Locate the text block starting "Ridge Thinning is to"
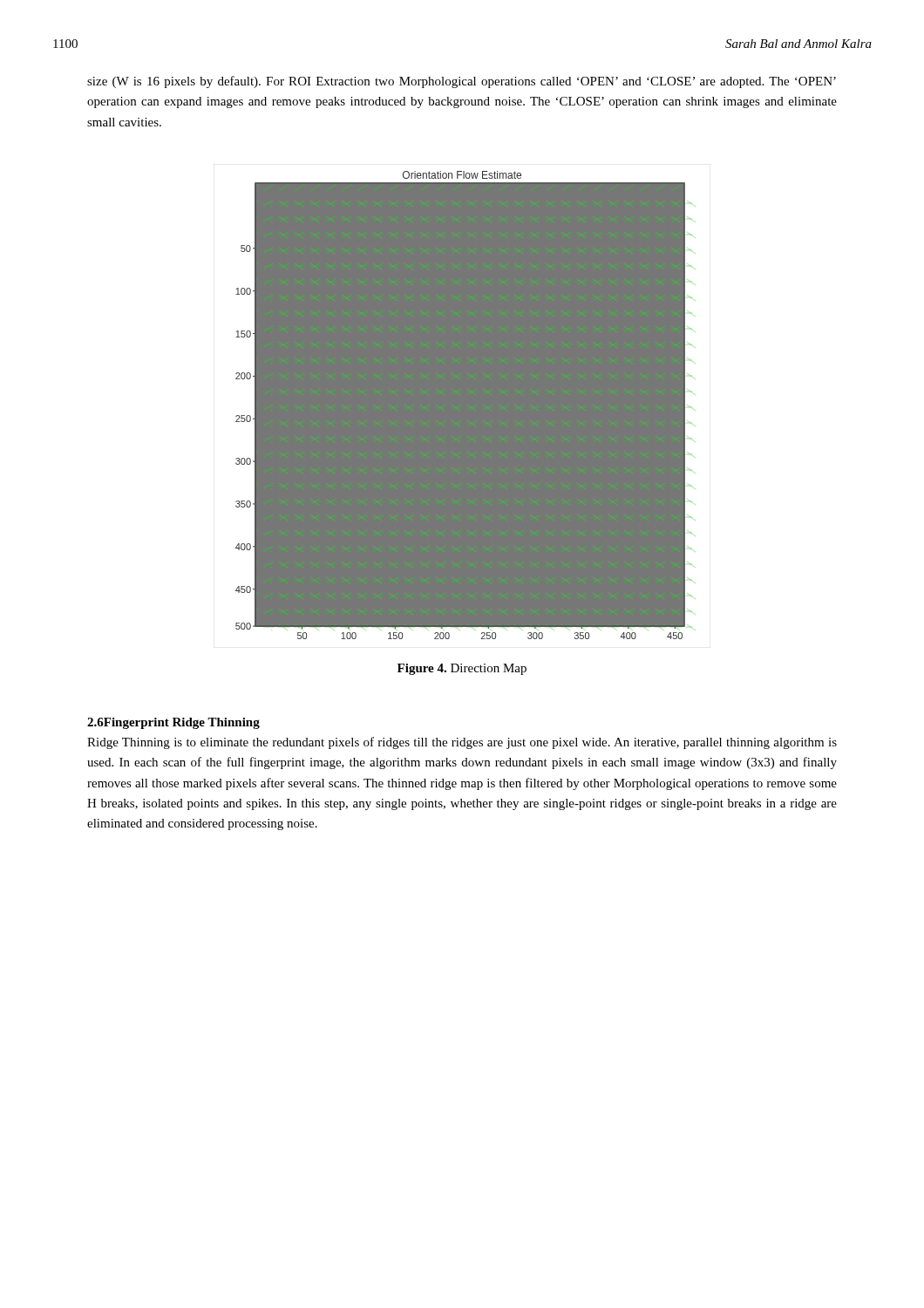Screen dimensions: 1308x924 (x=462, y=783)
